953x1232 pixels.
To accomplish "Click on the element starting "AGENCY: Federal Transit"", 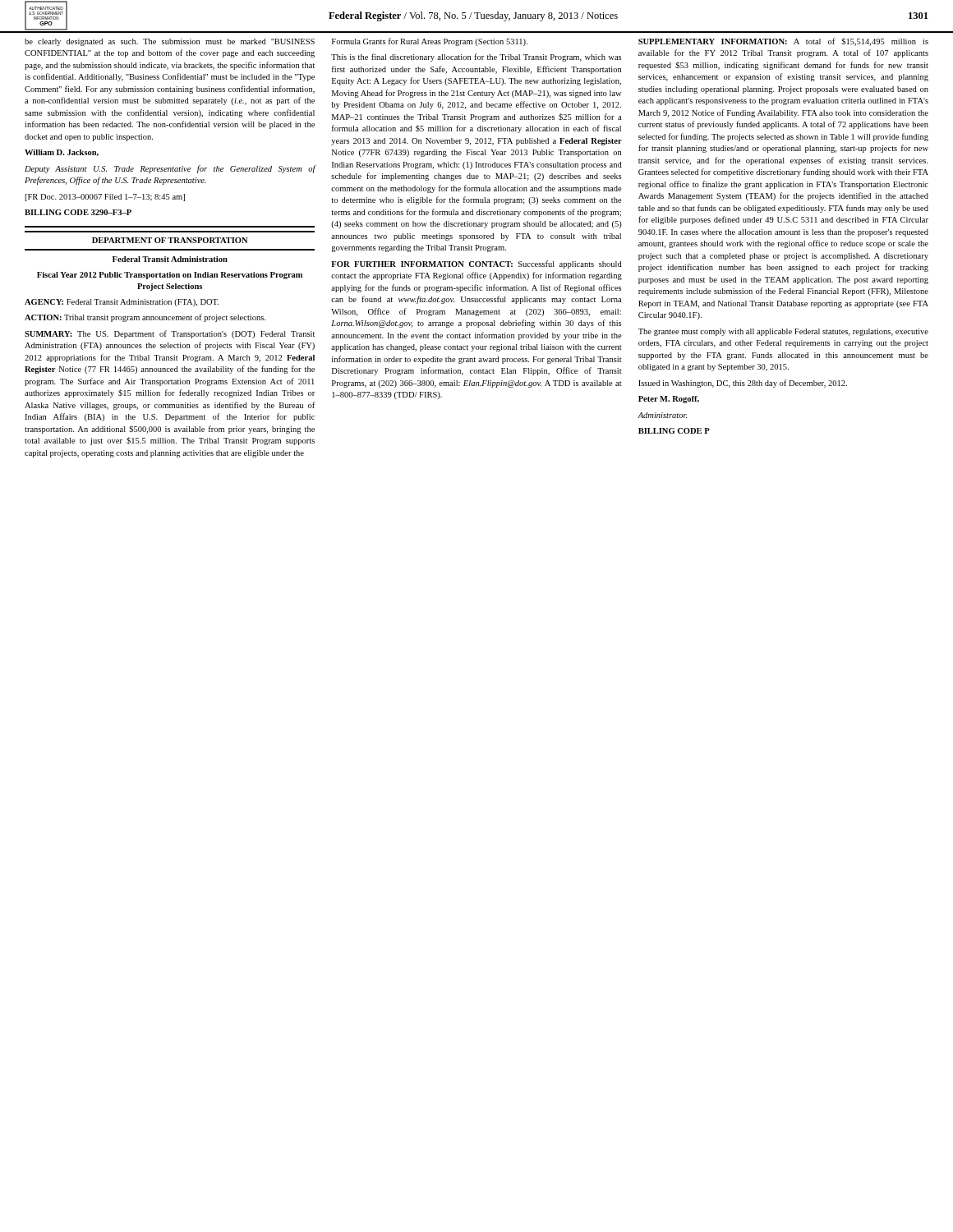I will (x=170, y=310).
